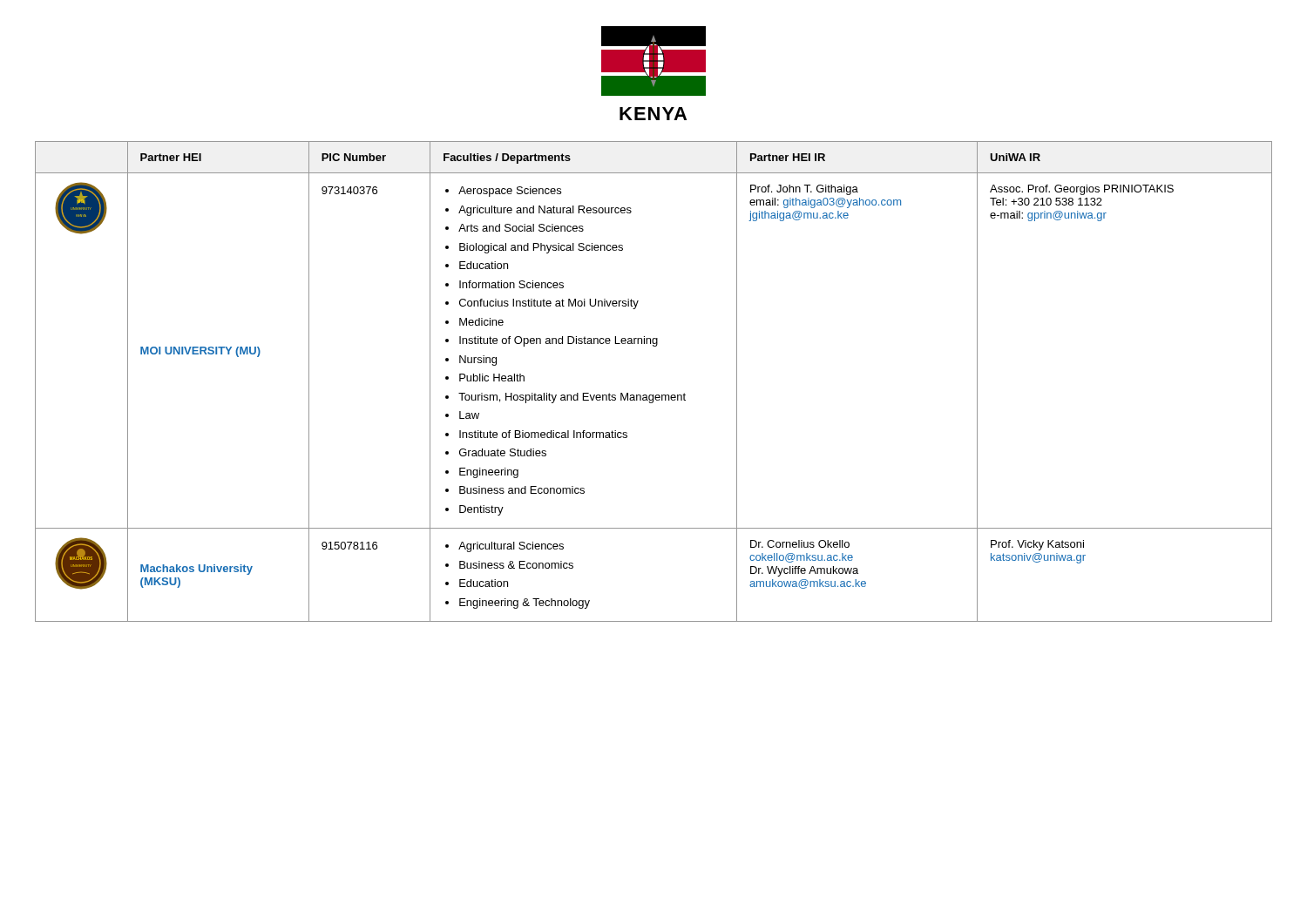Find the illustration
The height and width of the screenshot is (924, 1307).
(654, 61)
